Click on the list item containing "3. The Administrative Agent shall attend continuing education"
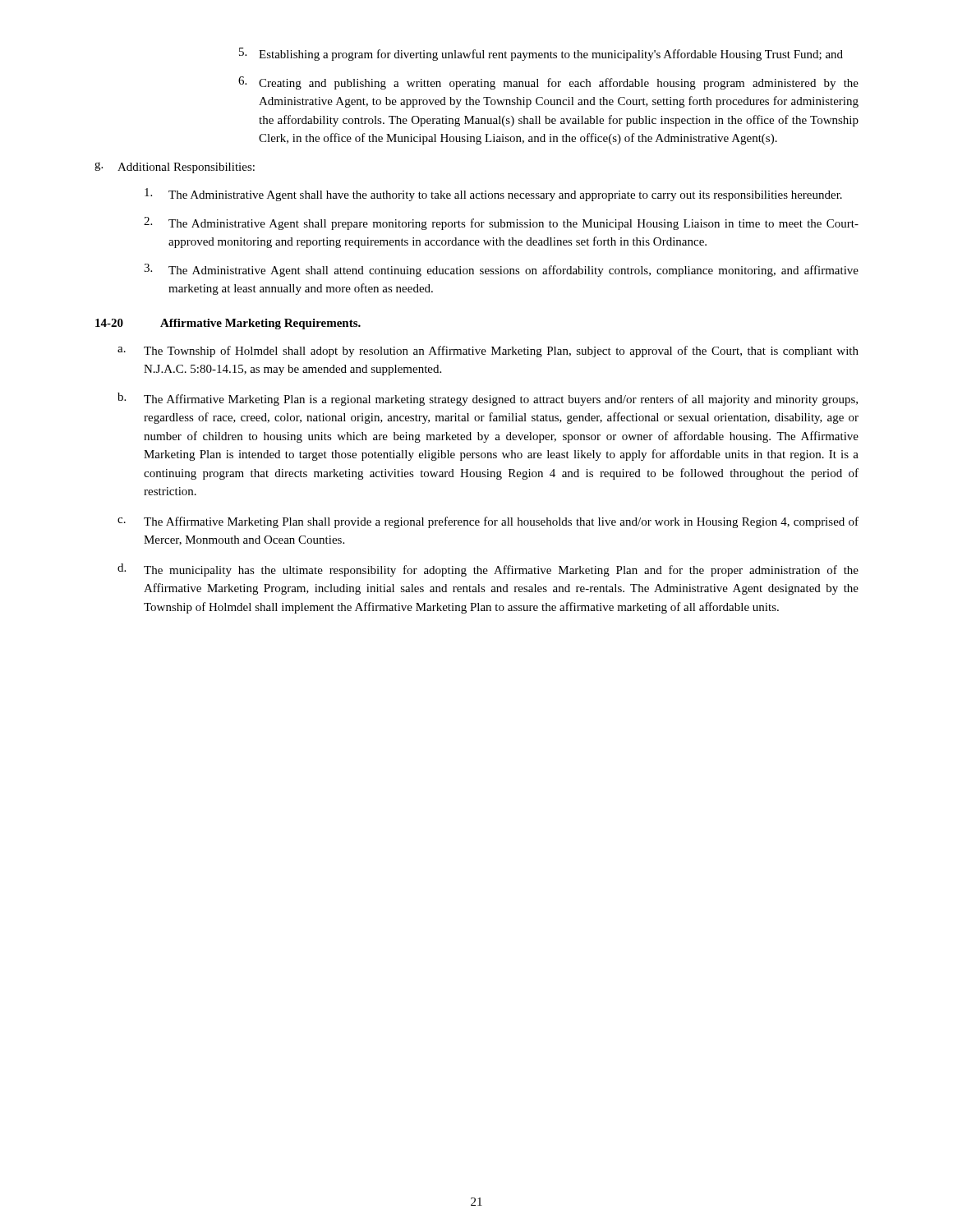 click(501, 279)
